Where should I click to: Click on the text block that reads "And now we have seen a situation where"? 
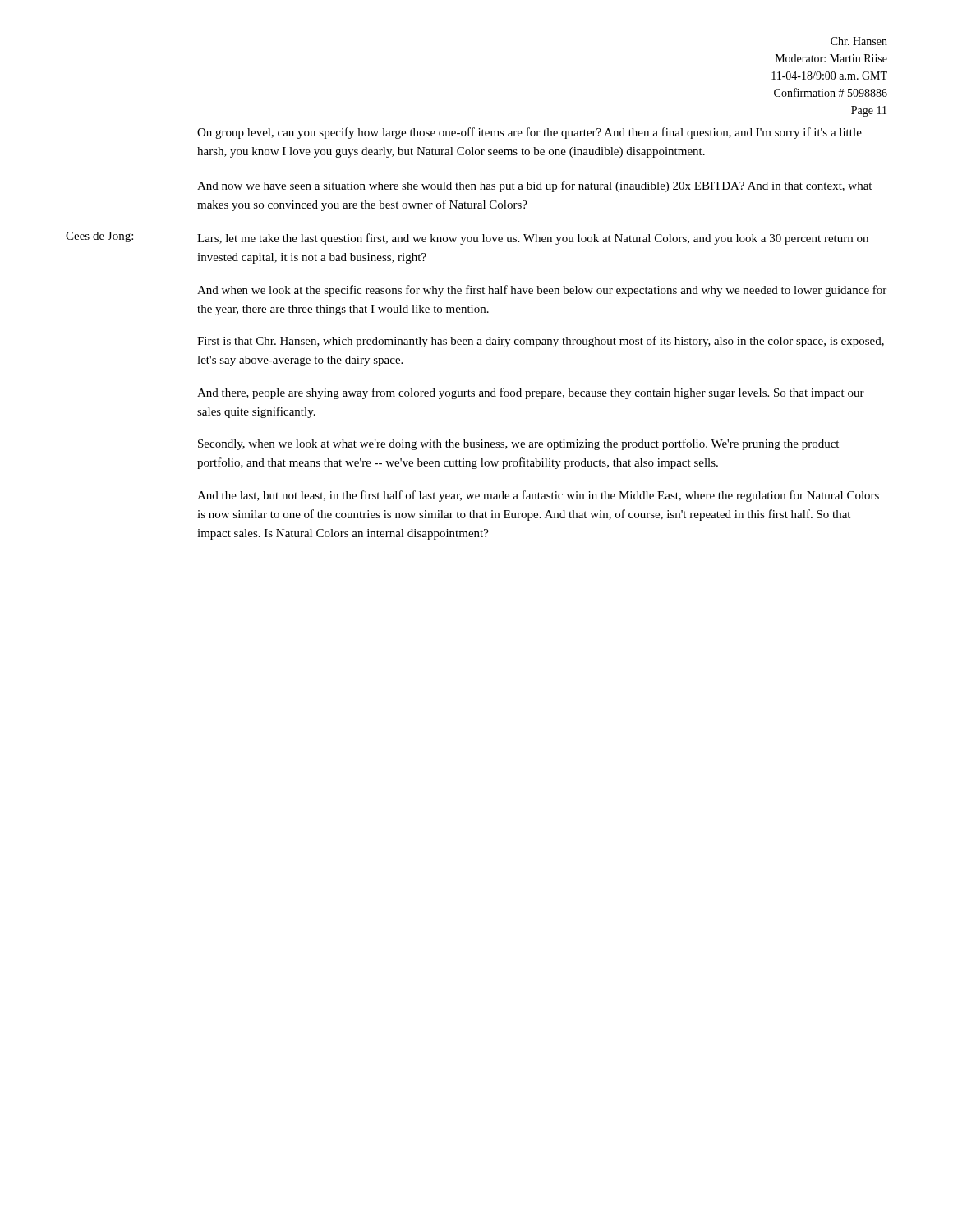point(542,195)
